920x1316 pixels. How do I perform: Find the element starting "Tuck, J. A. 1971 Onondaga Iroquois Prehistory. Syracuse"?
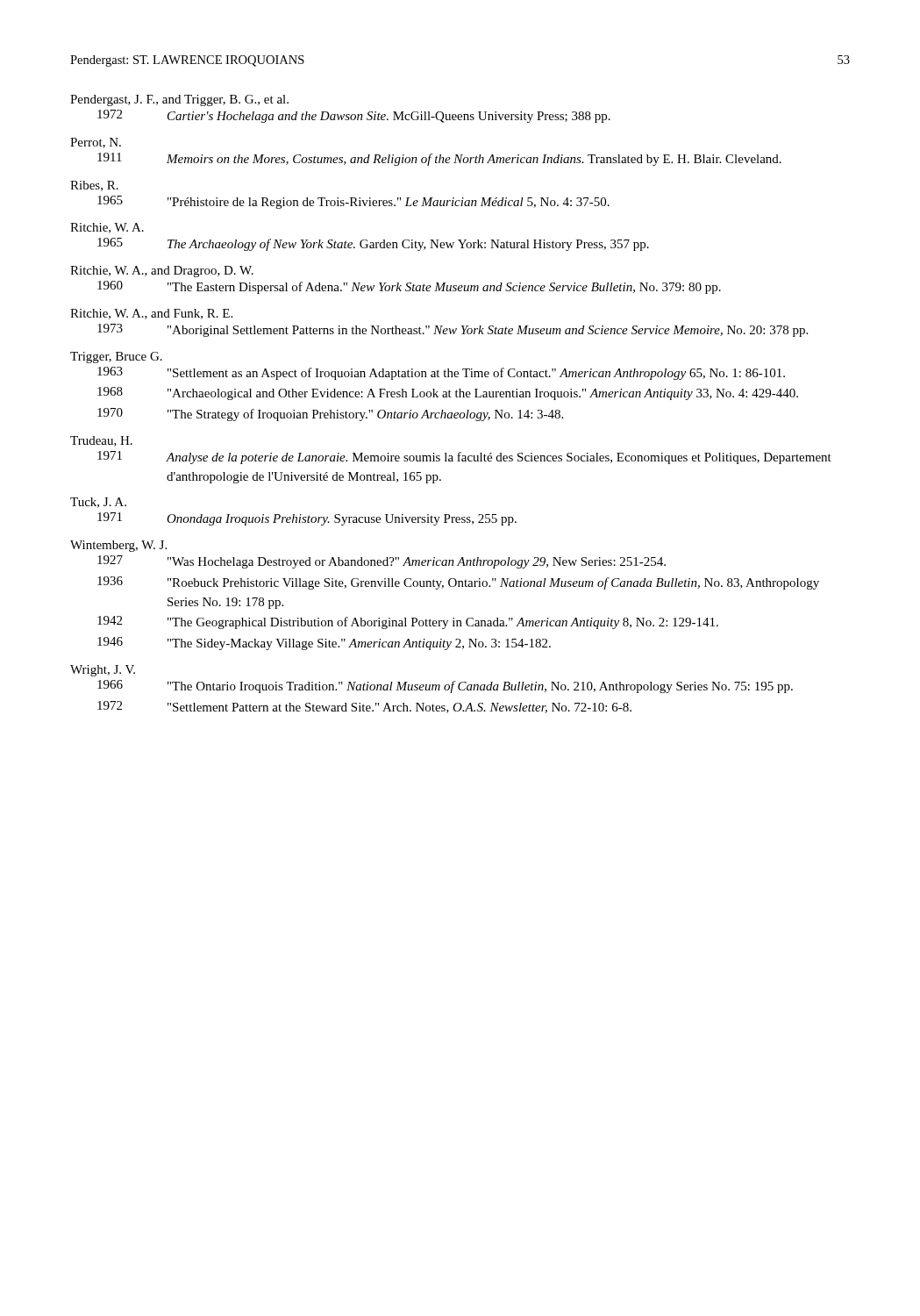pos(460,512)
